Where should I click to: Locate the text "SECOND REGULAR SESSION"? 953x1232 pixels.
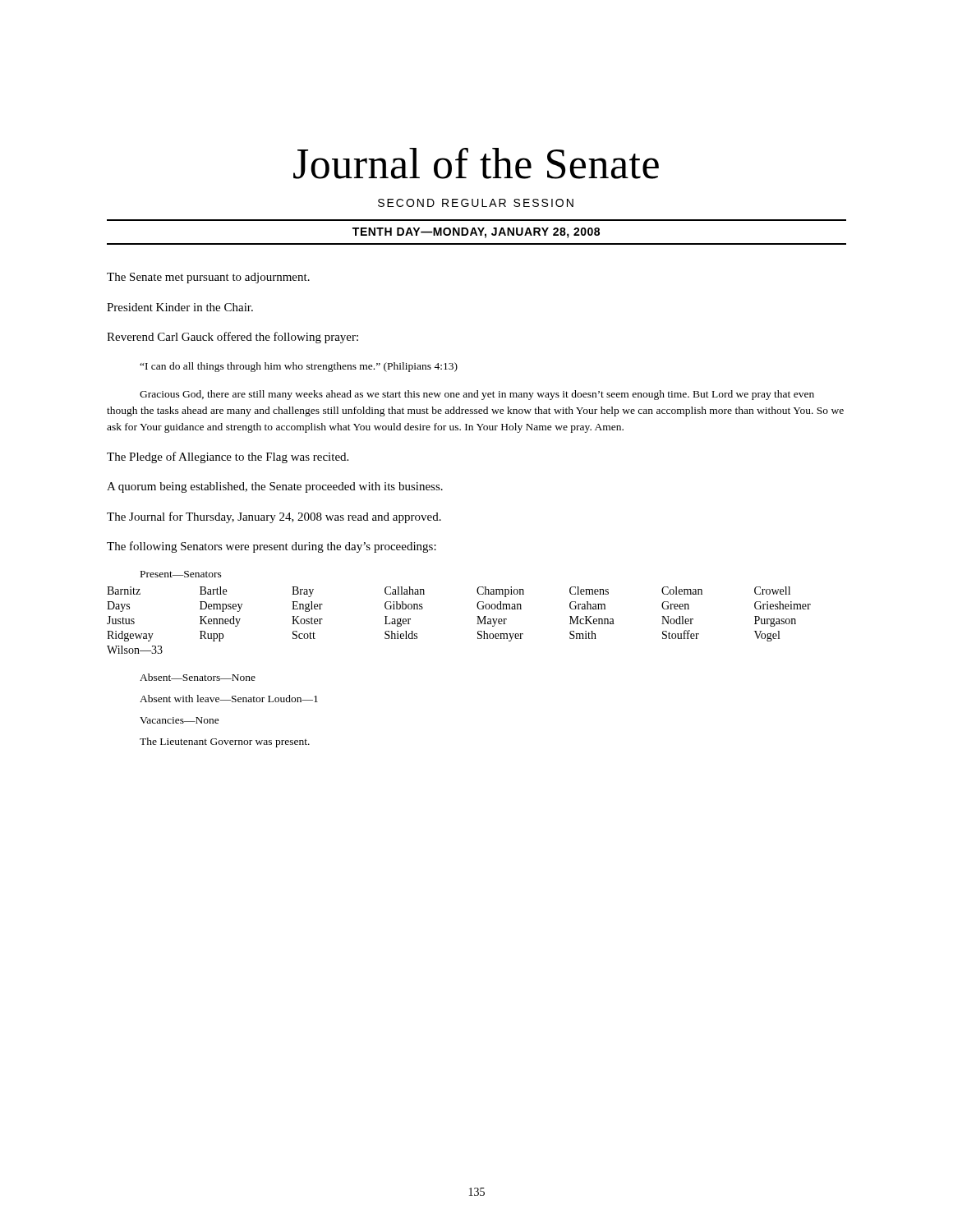point(476,203)
